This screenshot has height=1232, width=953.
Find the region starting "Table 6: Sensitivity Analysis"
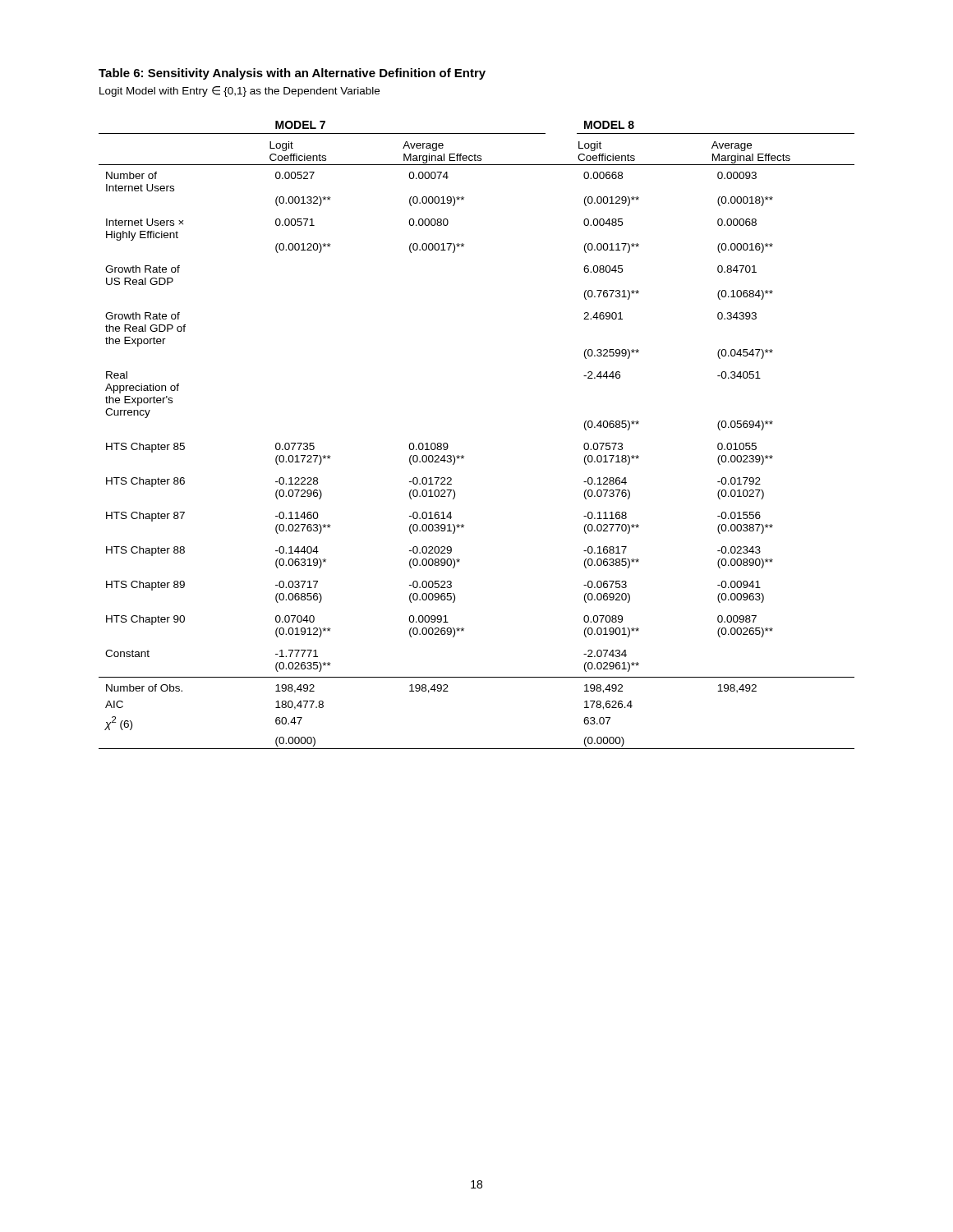coord(292,73)
